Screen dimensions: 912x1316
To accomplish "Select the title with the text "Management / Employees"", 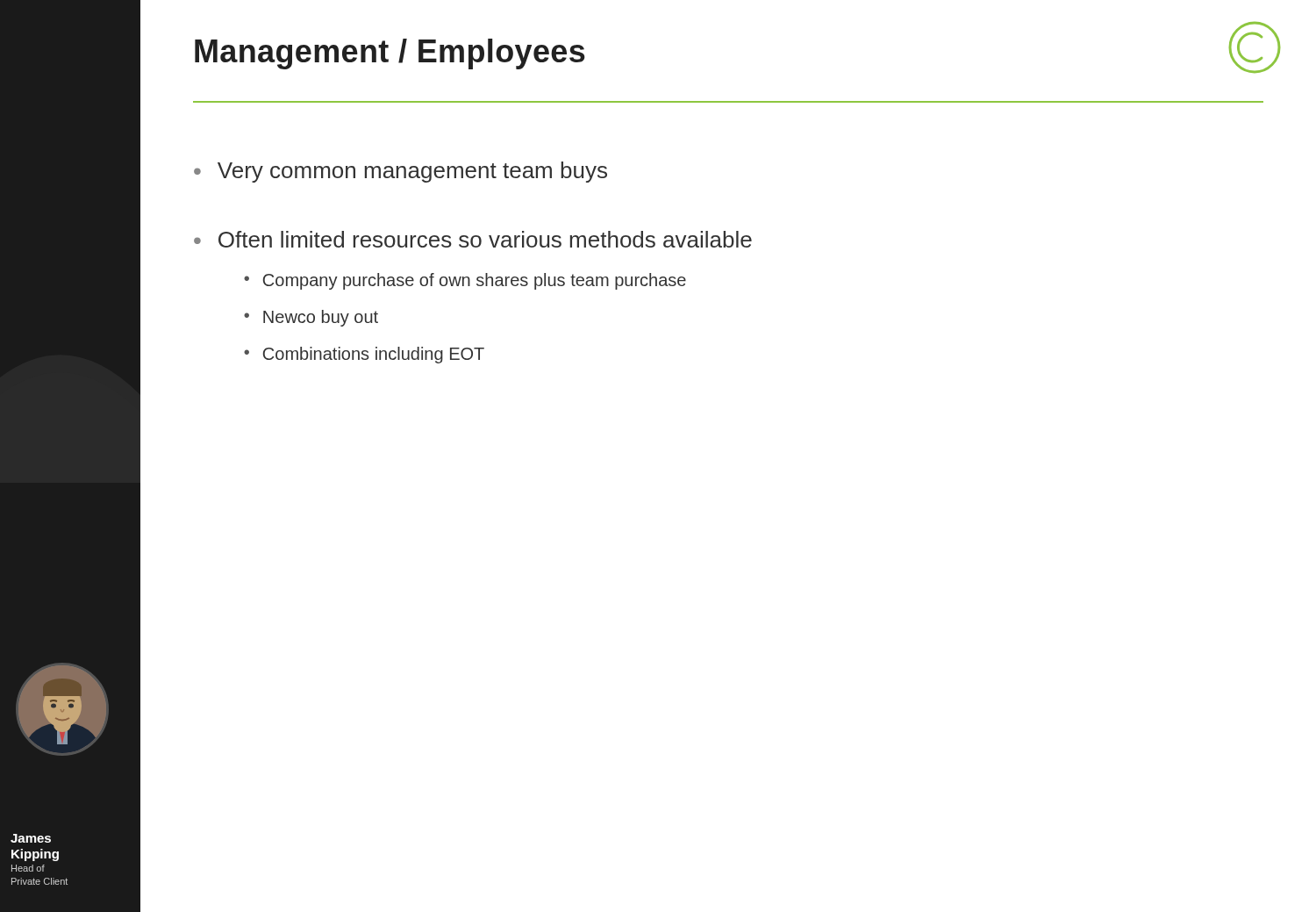I will (390, 51).
